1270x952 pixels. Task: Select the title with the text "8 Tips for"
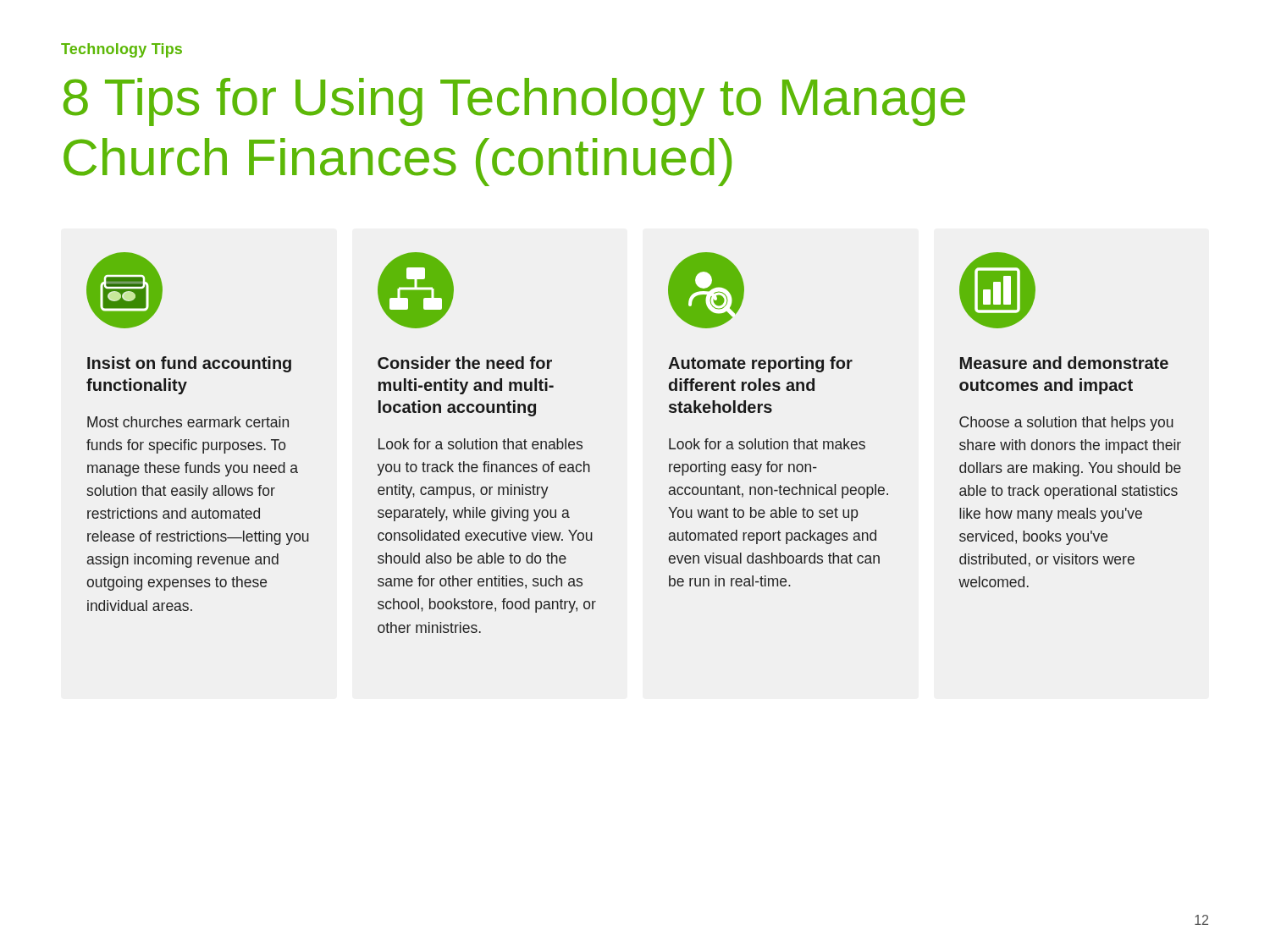[x=514, y=127]
